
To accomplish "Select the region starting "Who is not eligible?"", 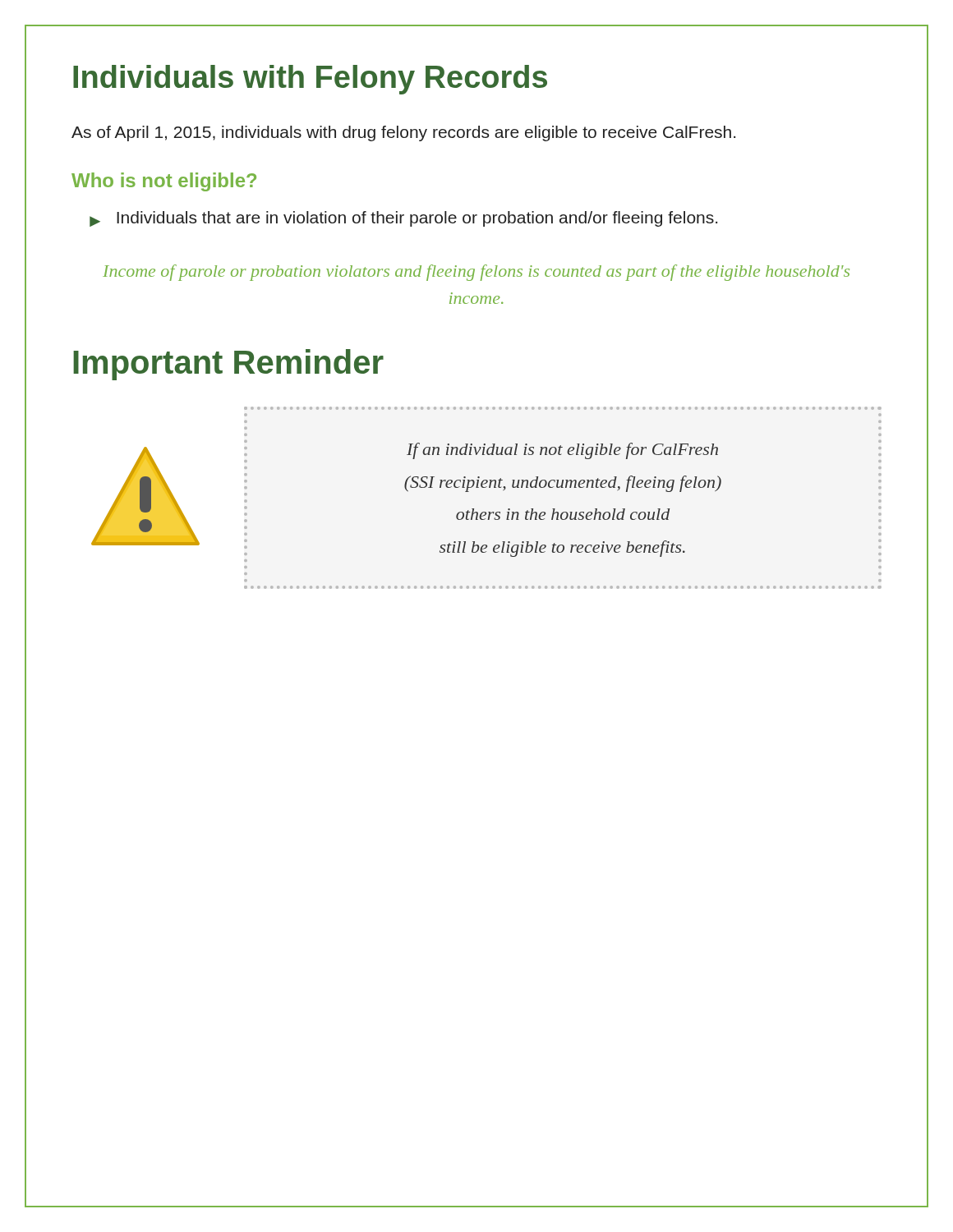I will [165, 181].
